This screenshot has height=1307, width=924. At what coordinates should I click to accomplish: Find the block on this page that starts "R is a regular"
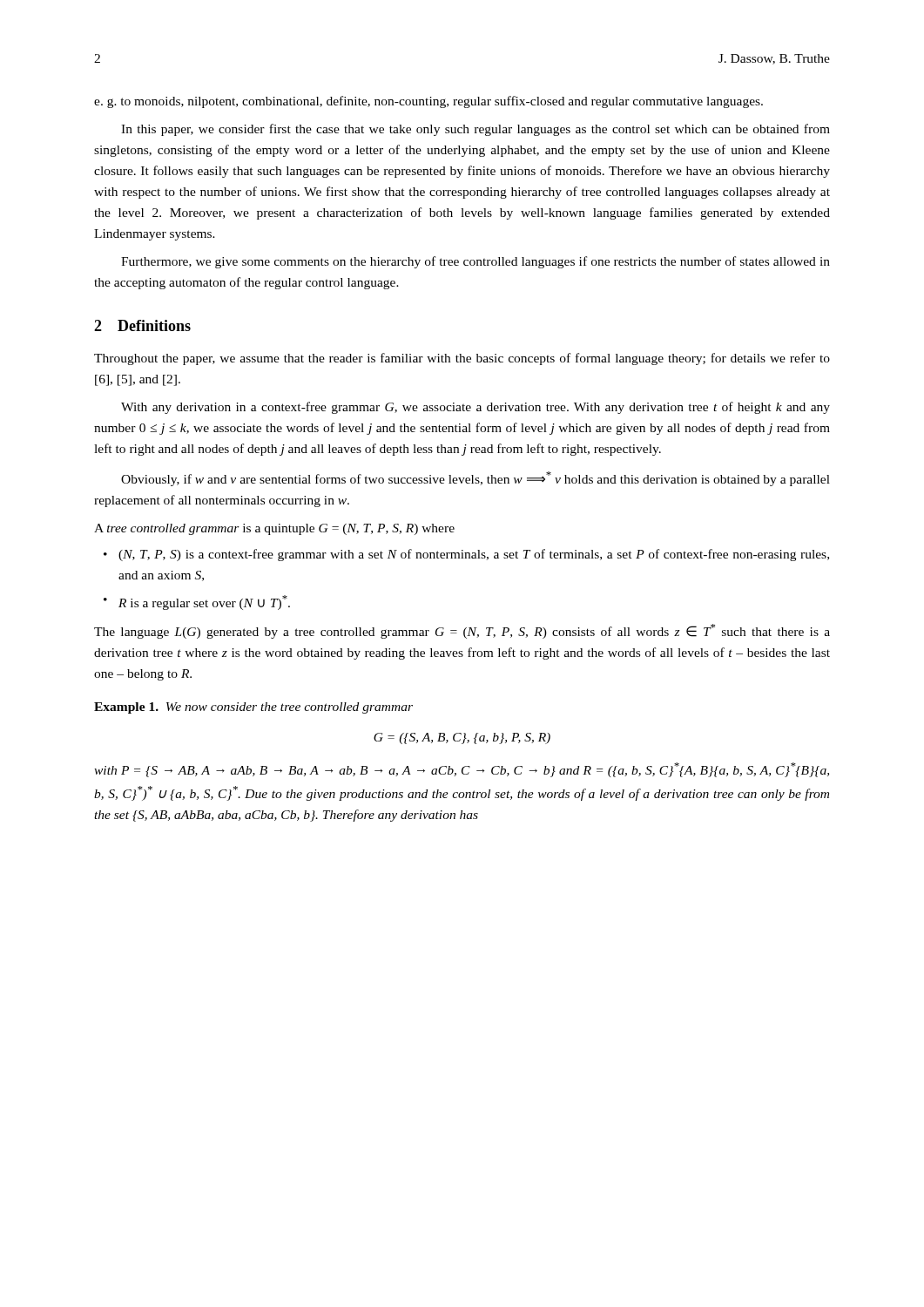tap(205, 600)
